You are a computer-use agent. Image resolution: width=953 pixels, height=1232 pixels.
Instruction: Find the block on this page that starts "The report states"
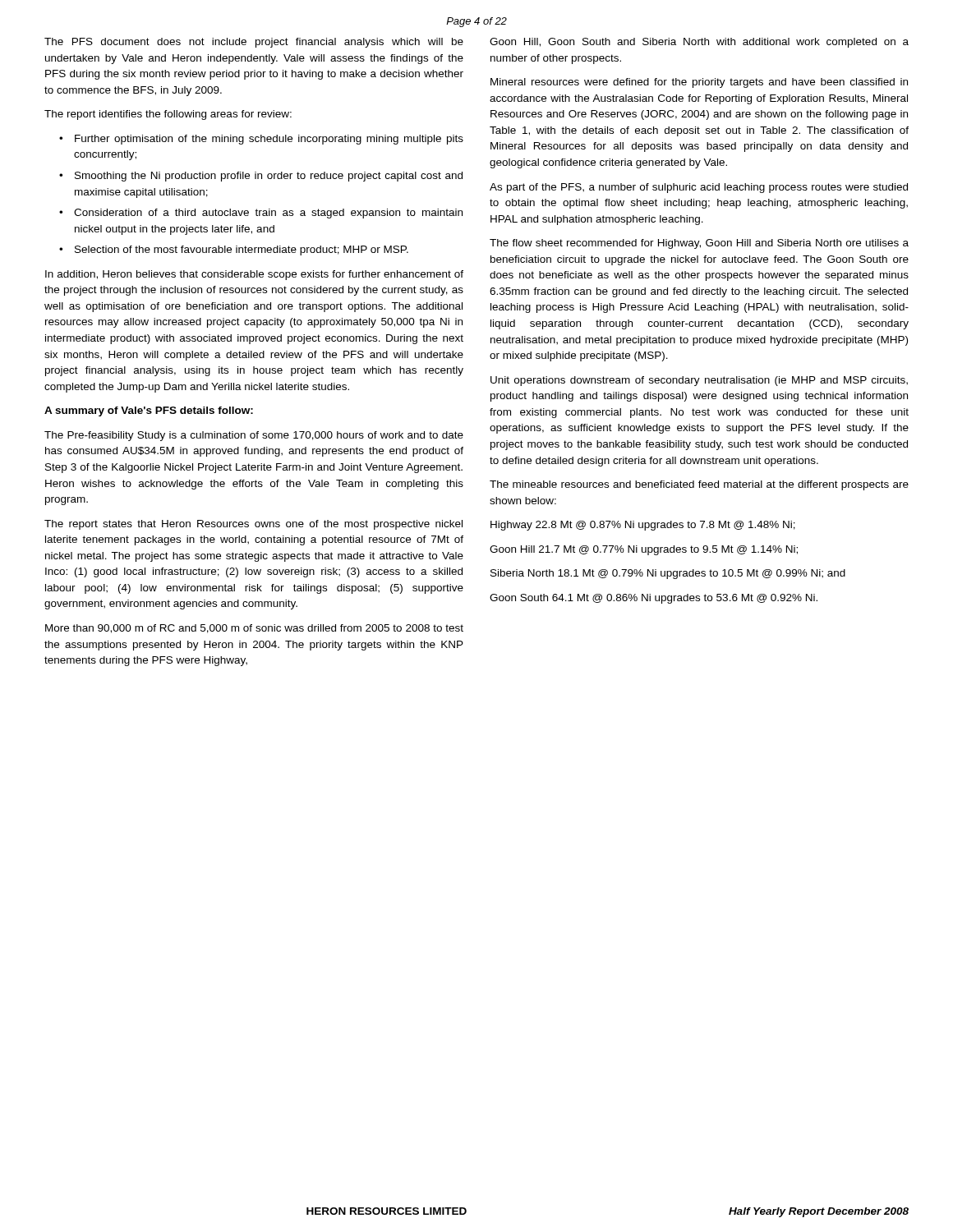pos(254,564)
